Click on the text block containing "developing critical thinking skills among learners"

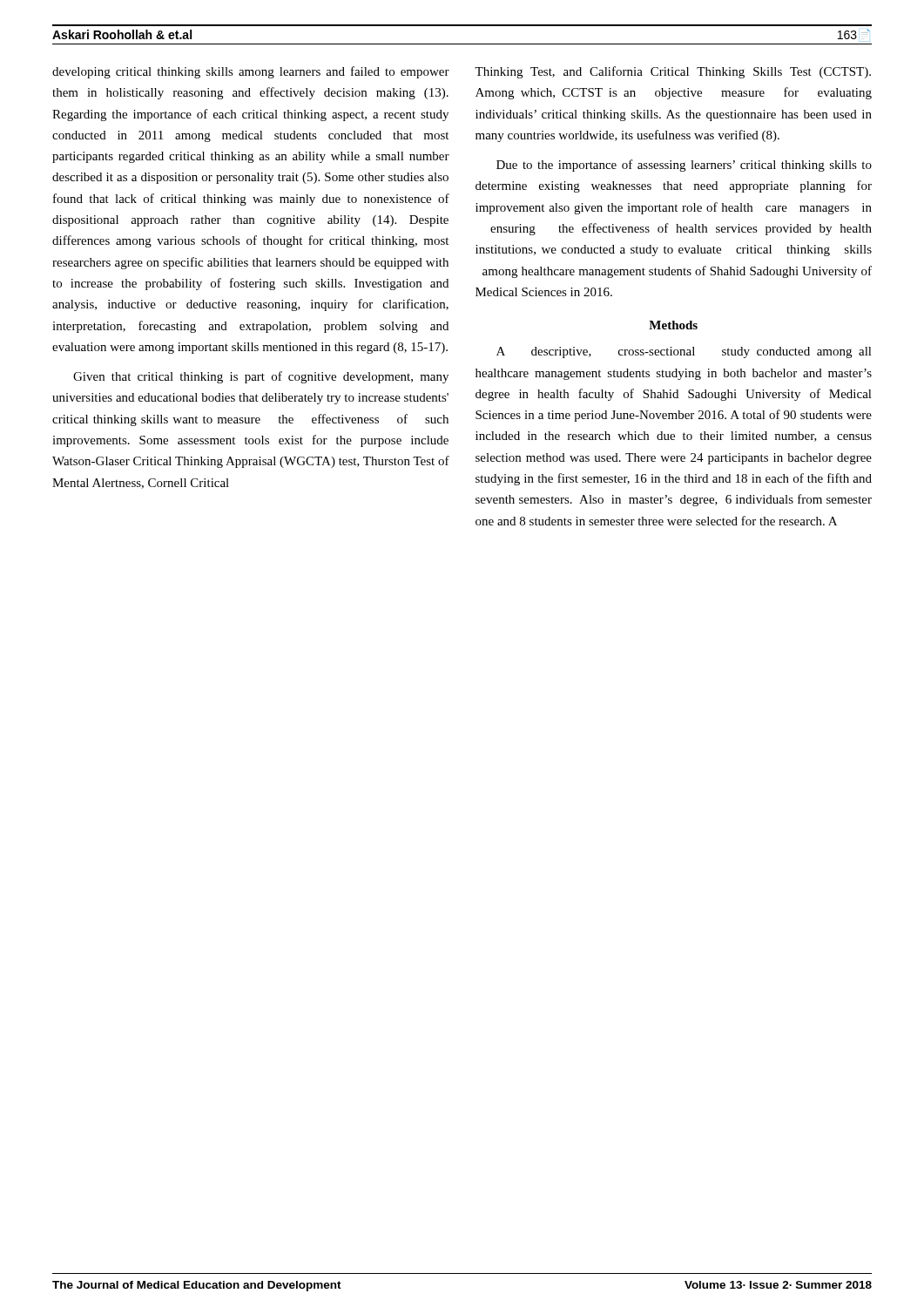(251, 209)
